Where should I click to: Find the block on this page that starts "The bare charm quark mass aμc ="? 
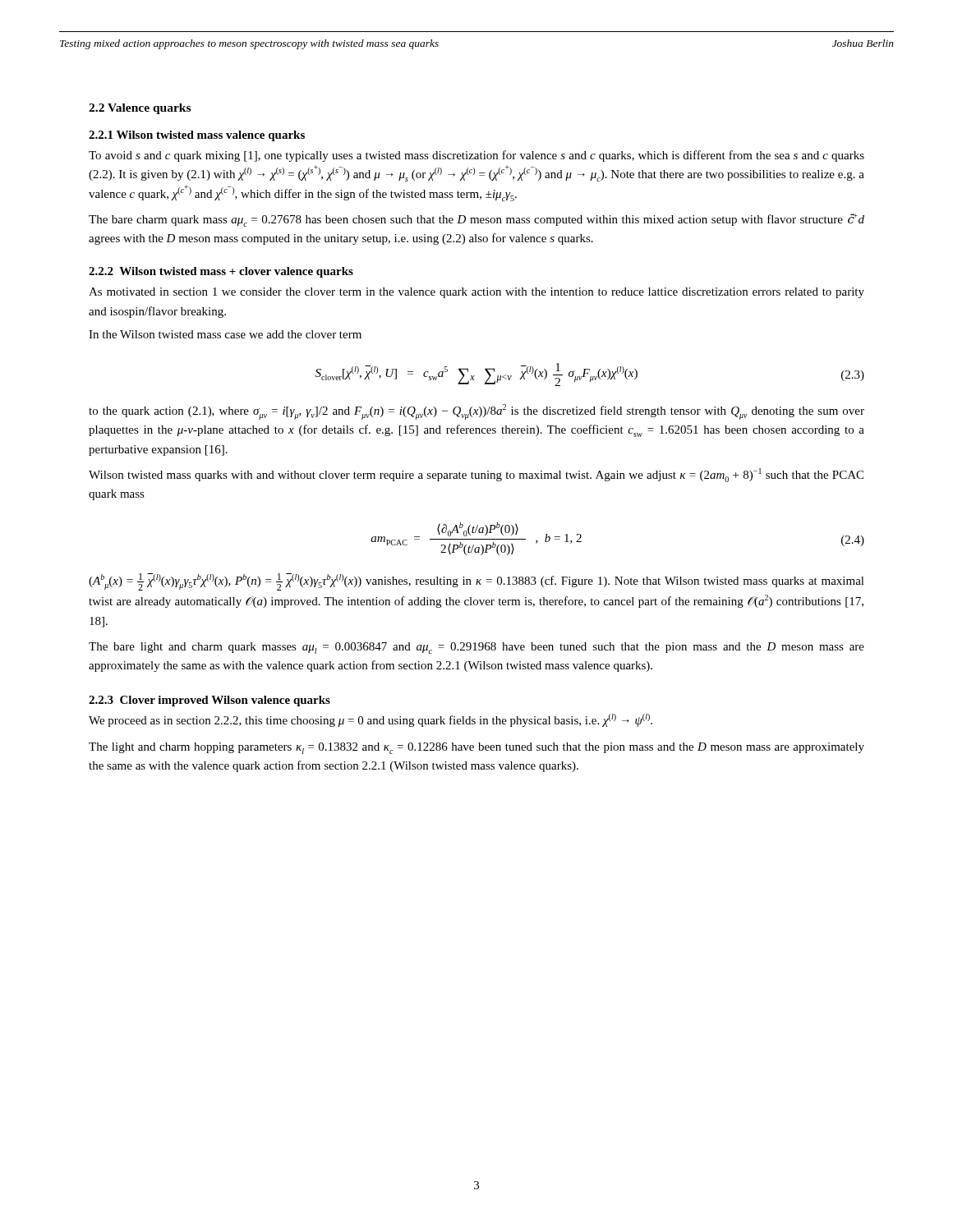[476, 228]
